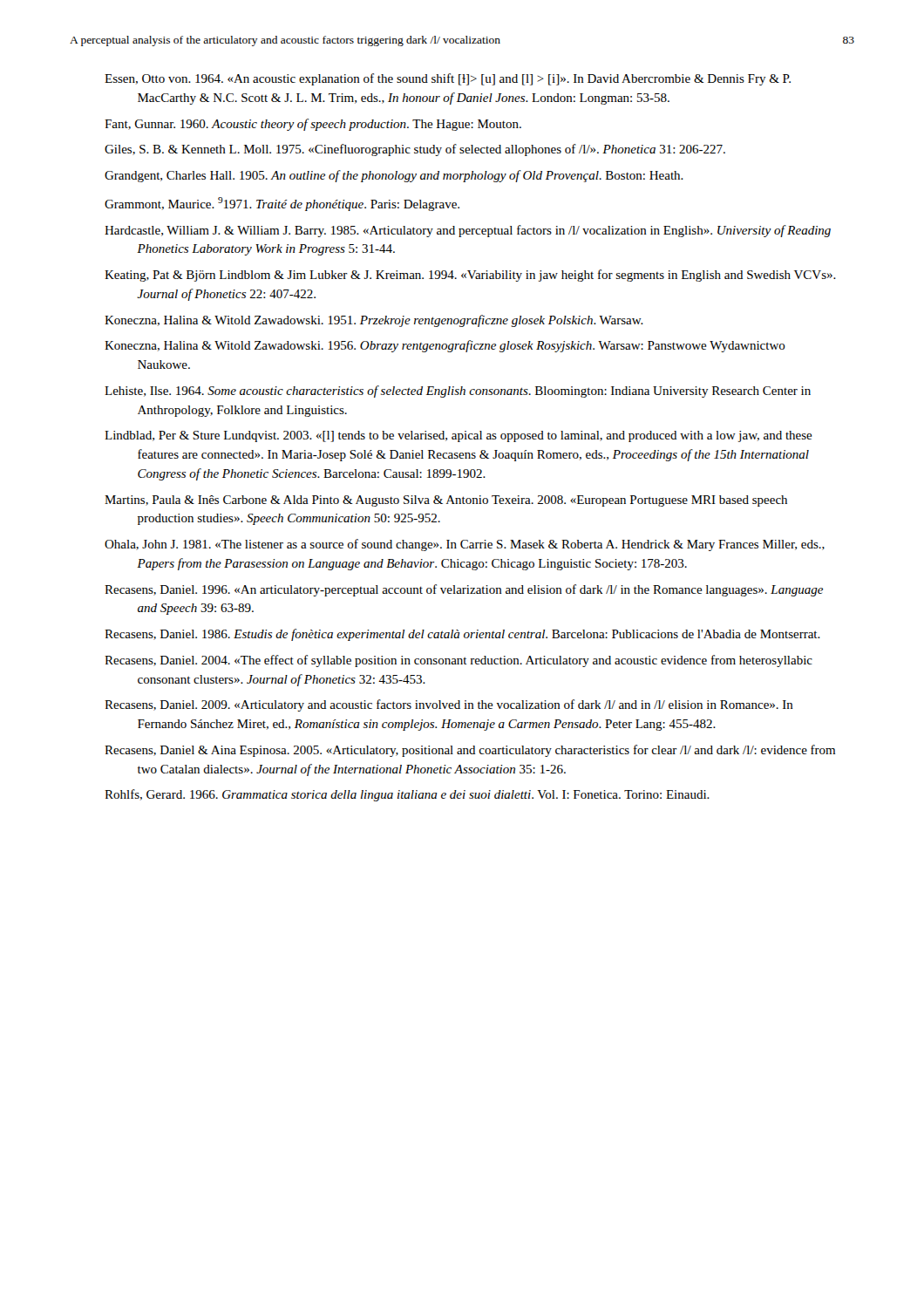Locate the element starting "Essen, Otto von. 1964. «An acoustic explanation"
The height and width of the screenshot is (1308, 924).
point(448,88)
